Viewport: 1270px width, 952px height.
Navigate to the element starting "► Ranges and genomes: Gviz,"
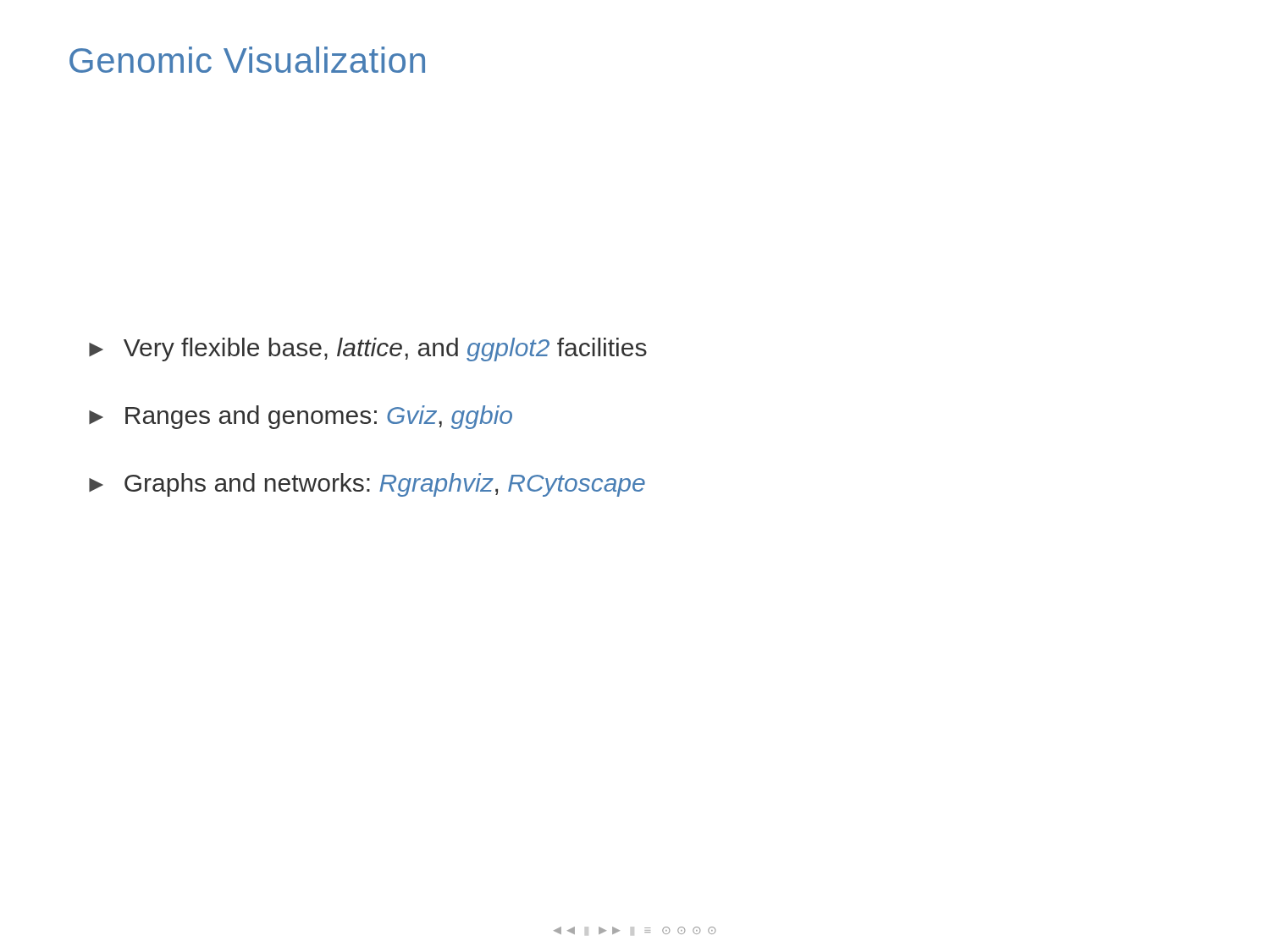point(299,416)
